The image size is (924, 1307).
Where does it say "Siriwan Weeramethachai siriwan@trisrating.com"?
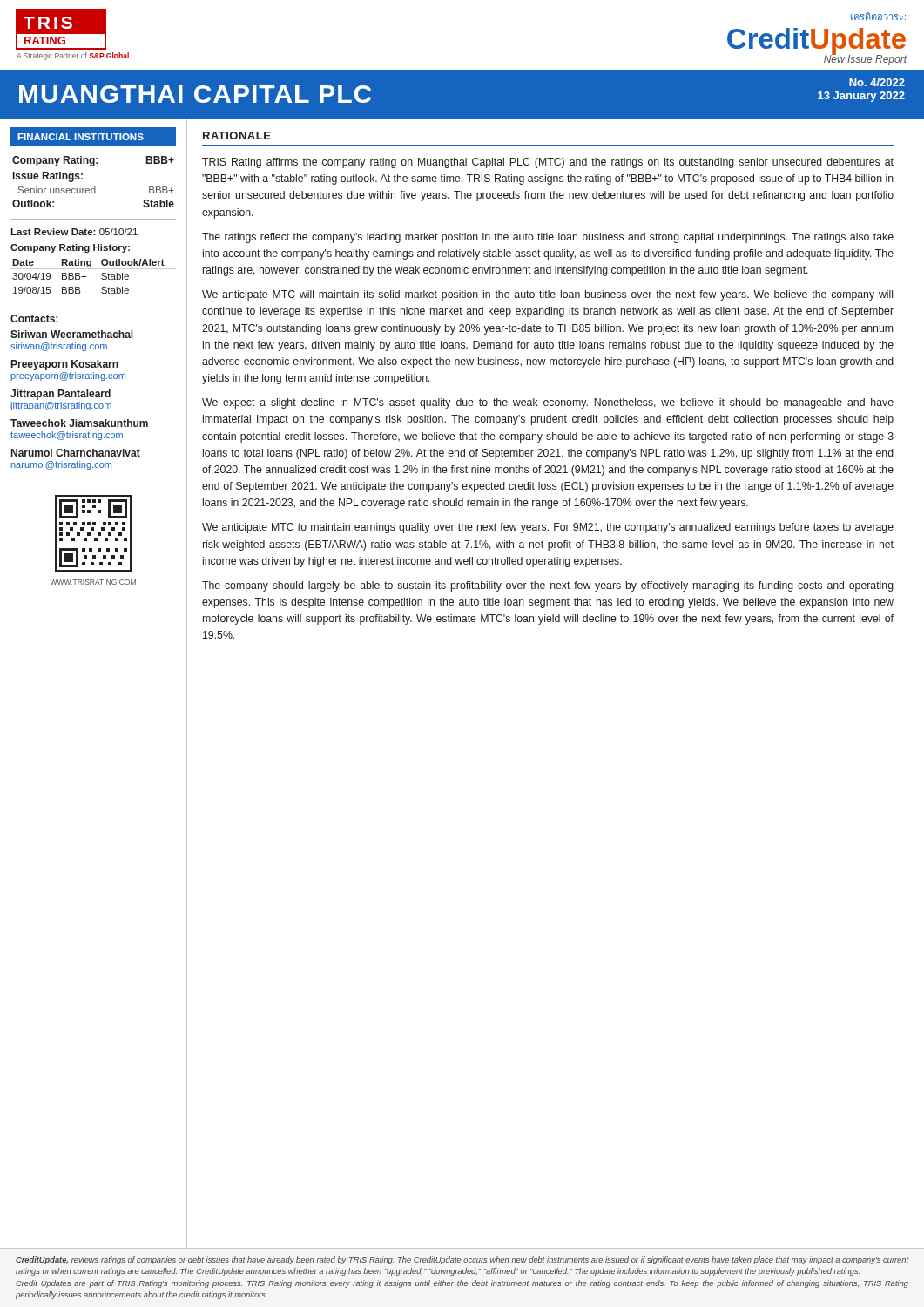point(93,340)
